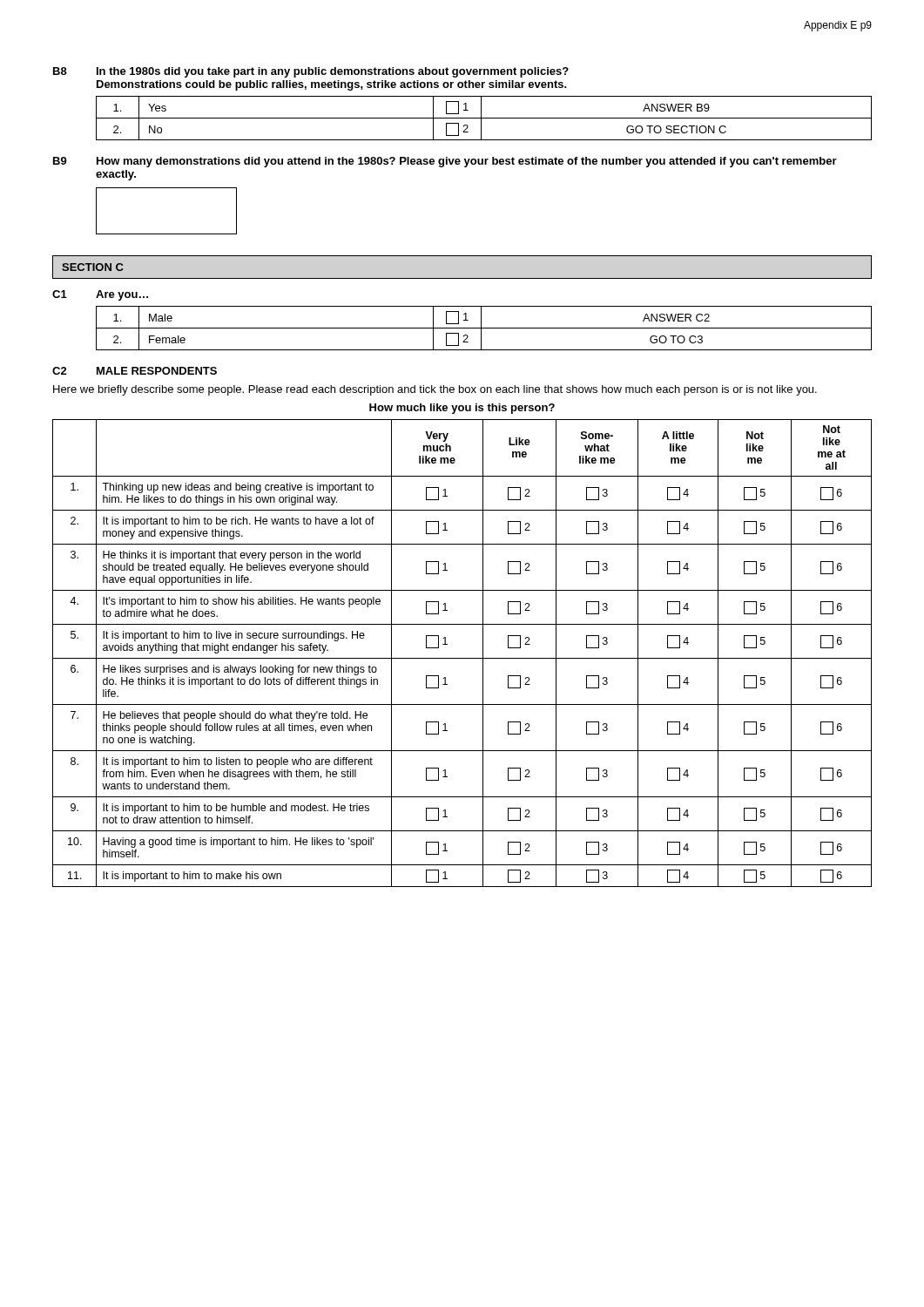Select the block starting "MALE RESPONDENTS"
The image size is (924, 1307).
pos(157,371)
